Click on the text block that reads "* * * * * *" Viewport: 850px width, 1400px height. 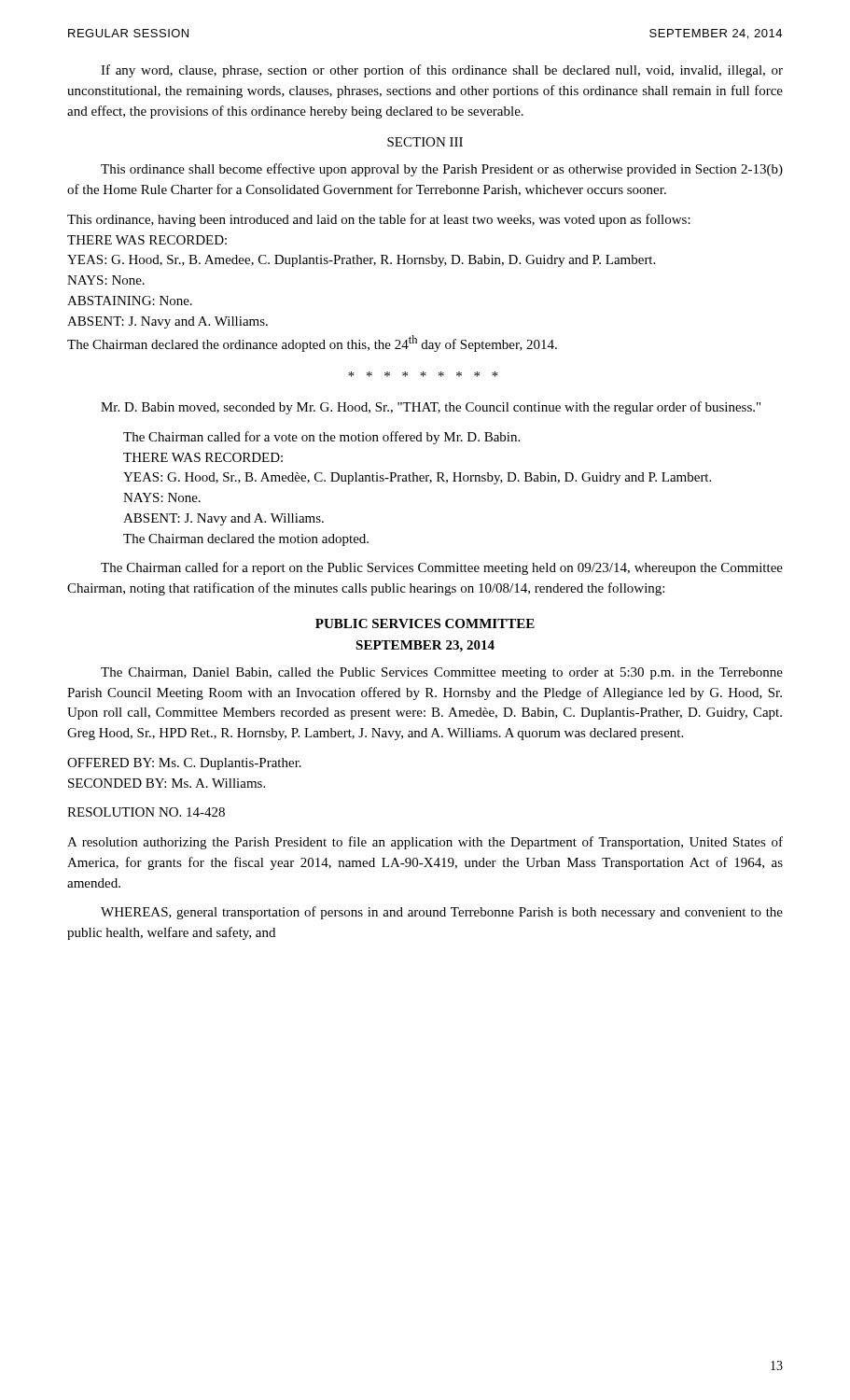(x=425, y=376)
